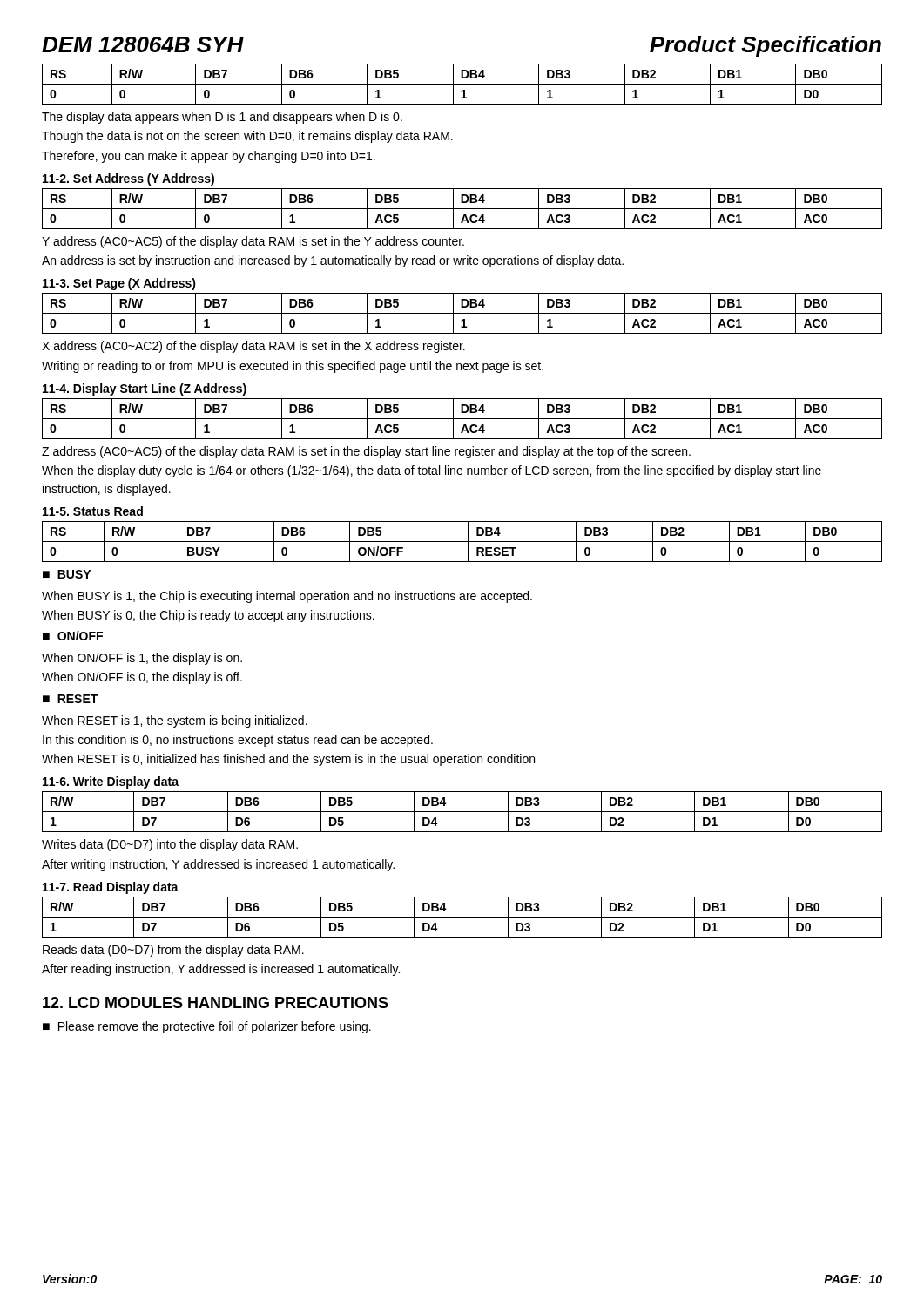This screenshot has height=1307, width=924.
Task: Click on the section header that reads "12. LCD MODULES HANDLING PRECAUTIONS"
Action: pos(215,1003)
